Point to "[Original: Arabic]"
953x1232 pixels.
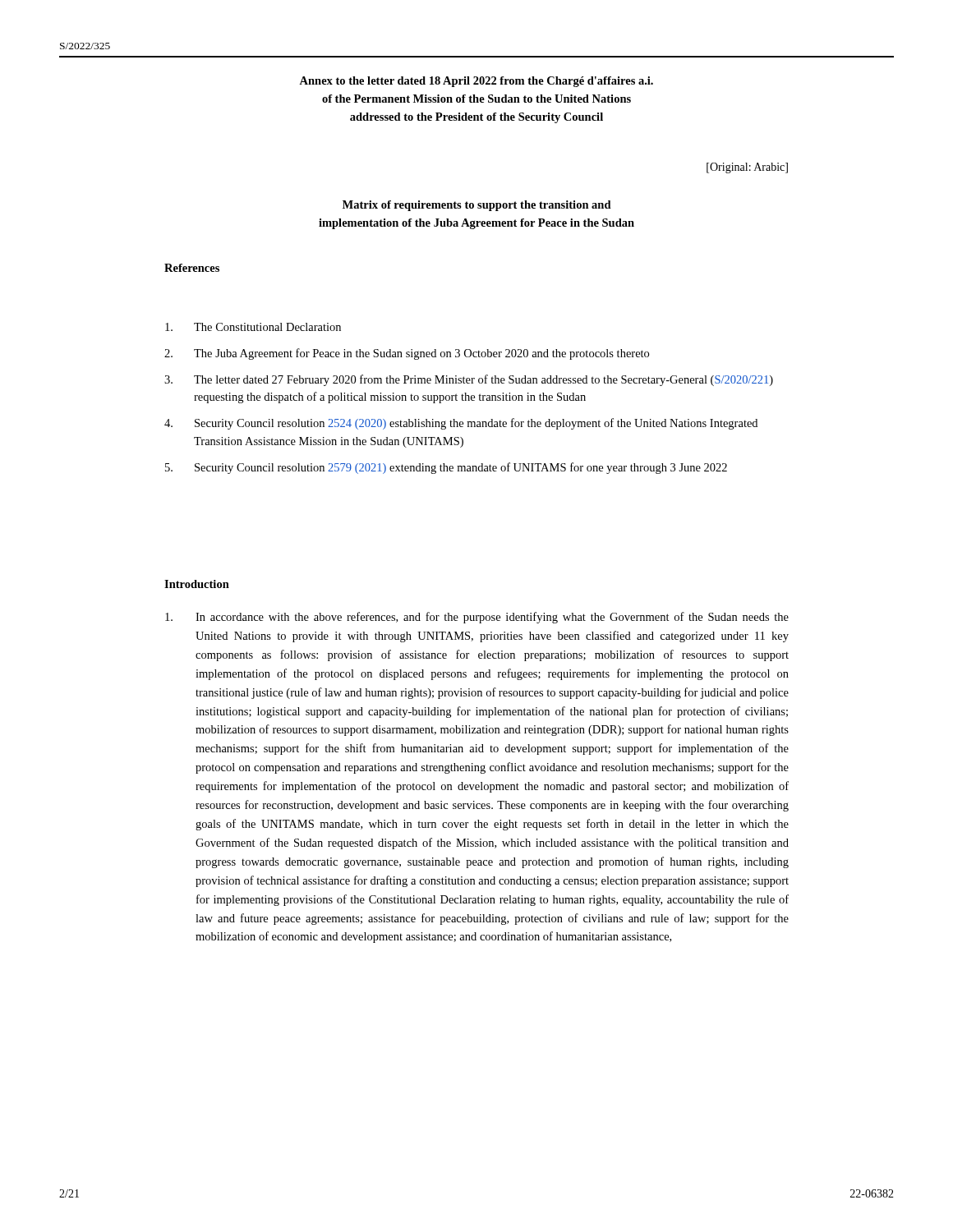click(747, 167)
